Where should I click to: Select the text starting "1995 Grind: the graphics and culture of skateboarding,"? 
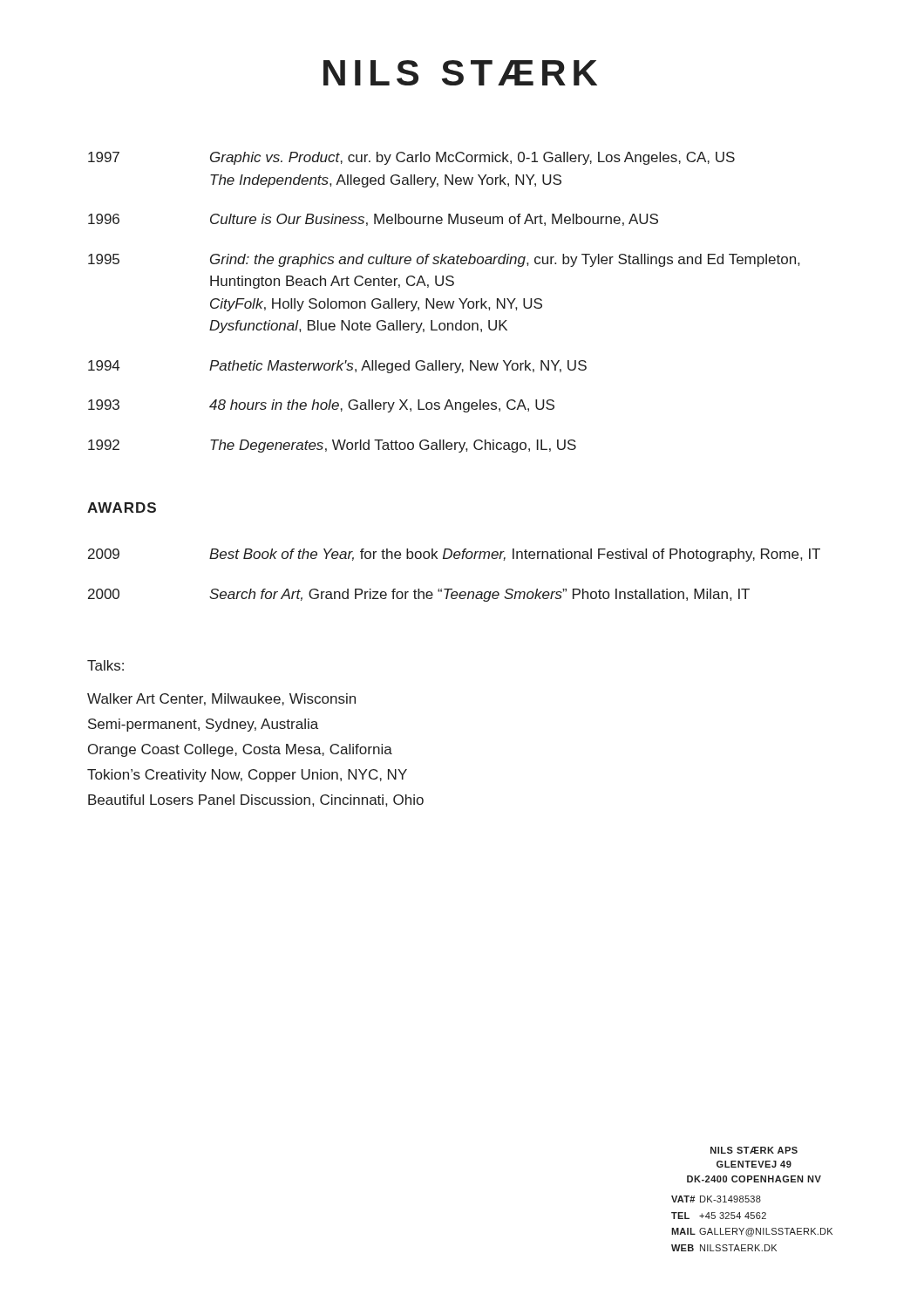462,293
